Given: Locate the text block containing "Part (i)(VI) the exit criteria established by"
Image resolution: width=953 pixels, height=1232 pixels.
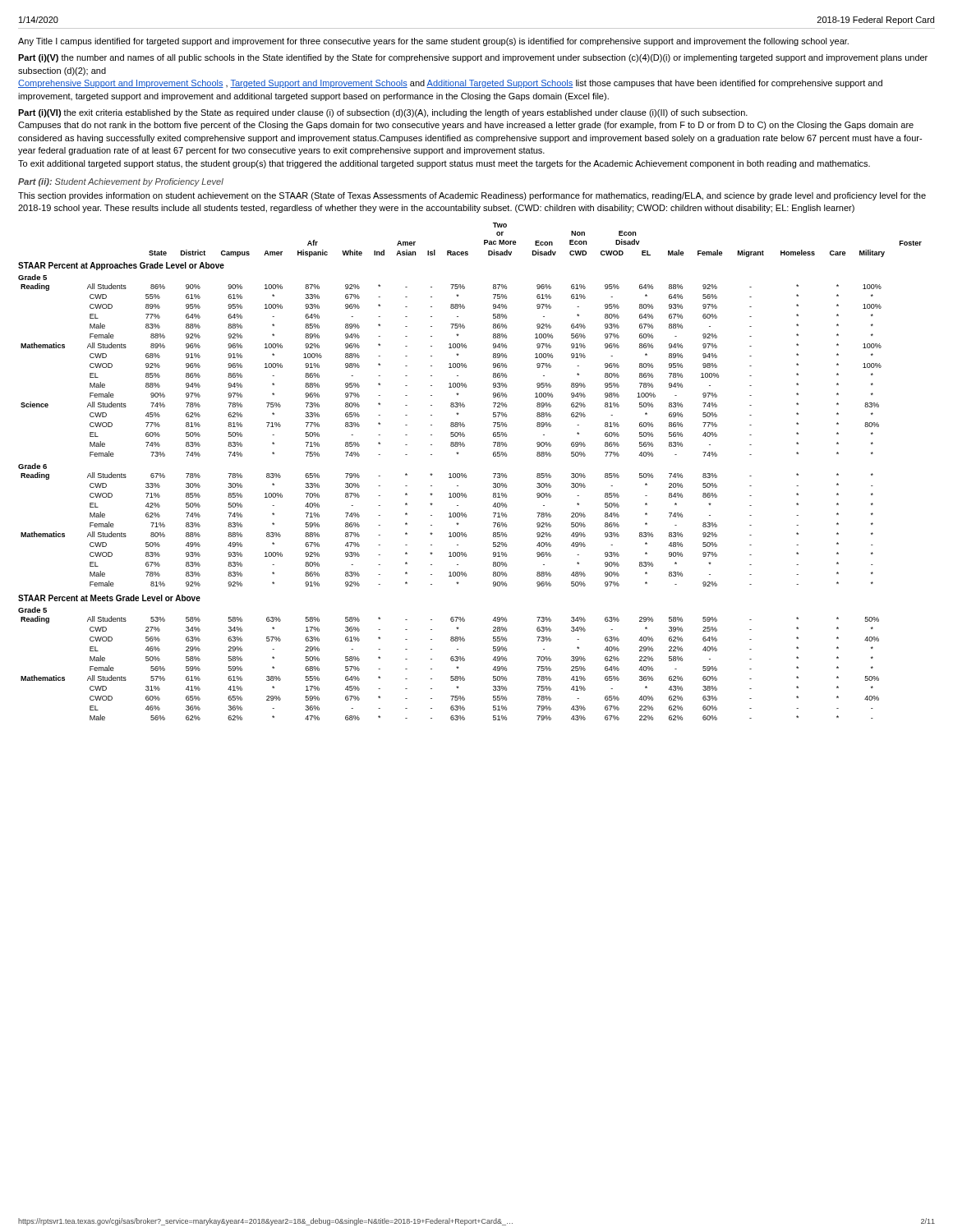Looking at the screenshot, I should 470,138.
